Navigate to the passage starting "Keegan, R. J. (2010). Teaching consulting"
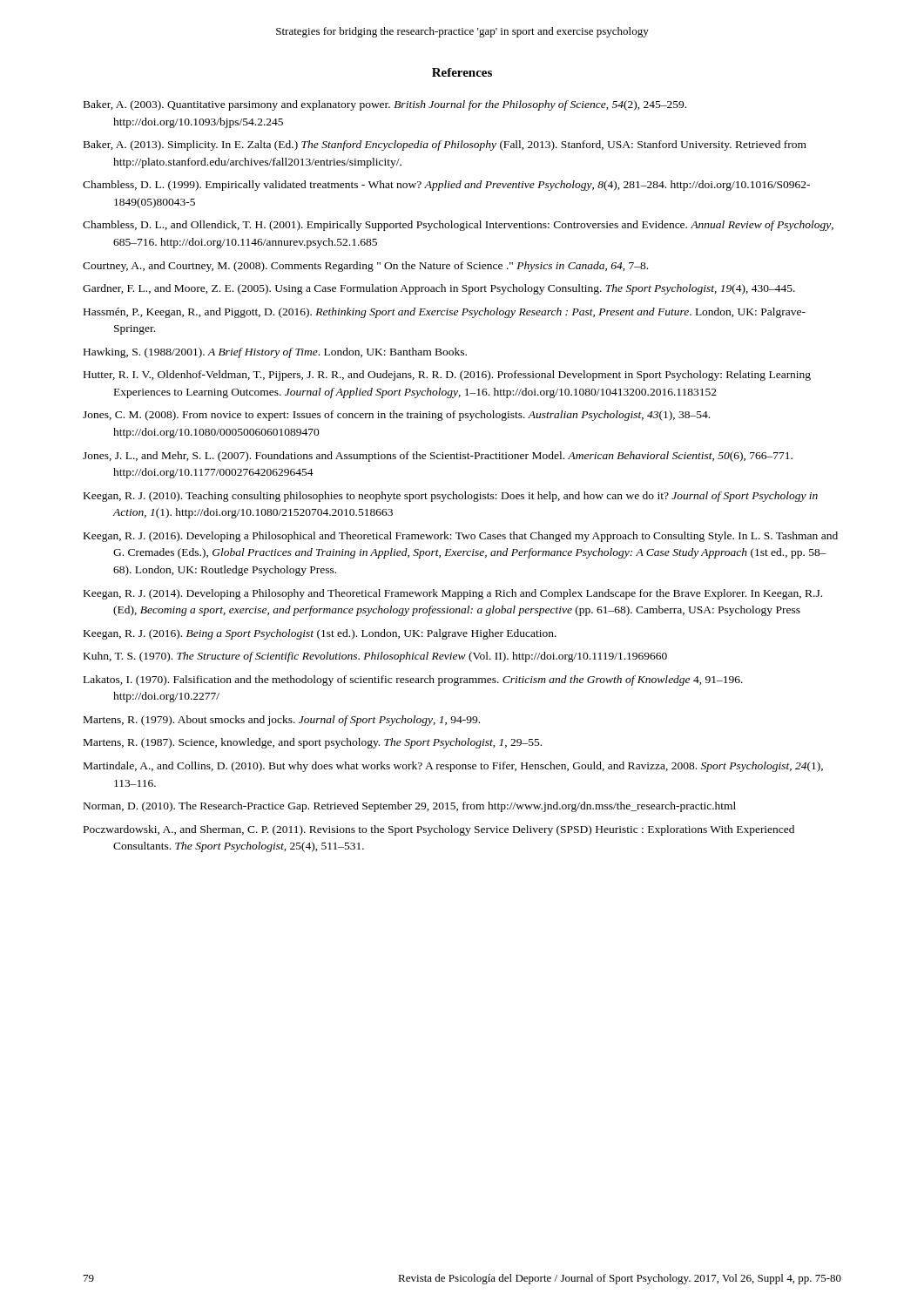The image size is (924, 1307). (450, 504)
